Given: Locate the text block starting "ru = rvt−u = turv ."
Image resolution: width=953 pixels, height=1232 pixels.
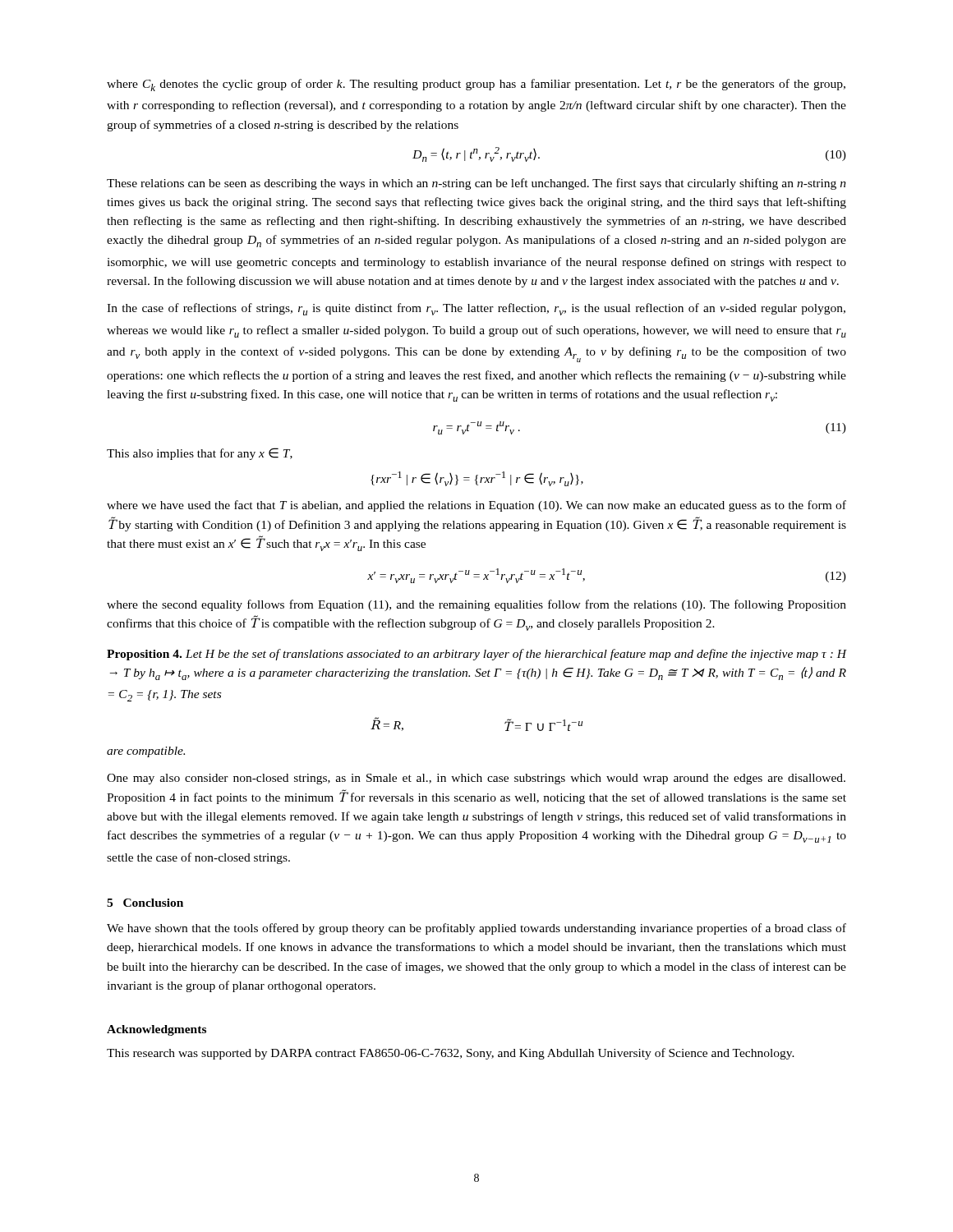Looking at the screenshot, I should 468,428.
